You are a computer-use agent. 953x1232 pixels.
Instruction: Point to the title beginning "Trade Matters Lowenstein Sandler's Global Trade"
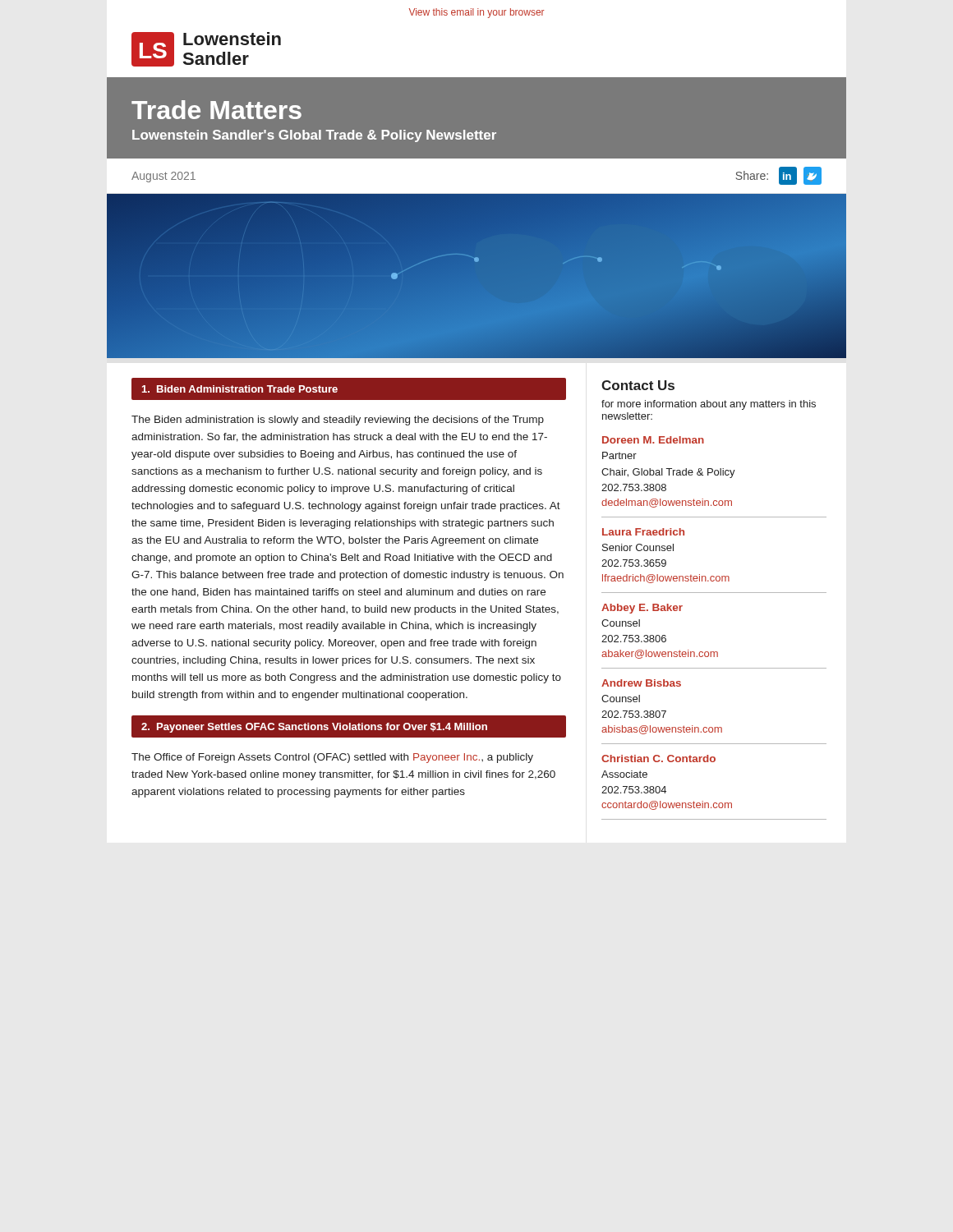pyautogui.click(x=476, y=120)
